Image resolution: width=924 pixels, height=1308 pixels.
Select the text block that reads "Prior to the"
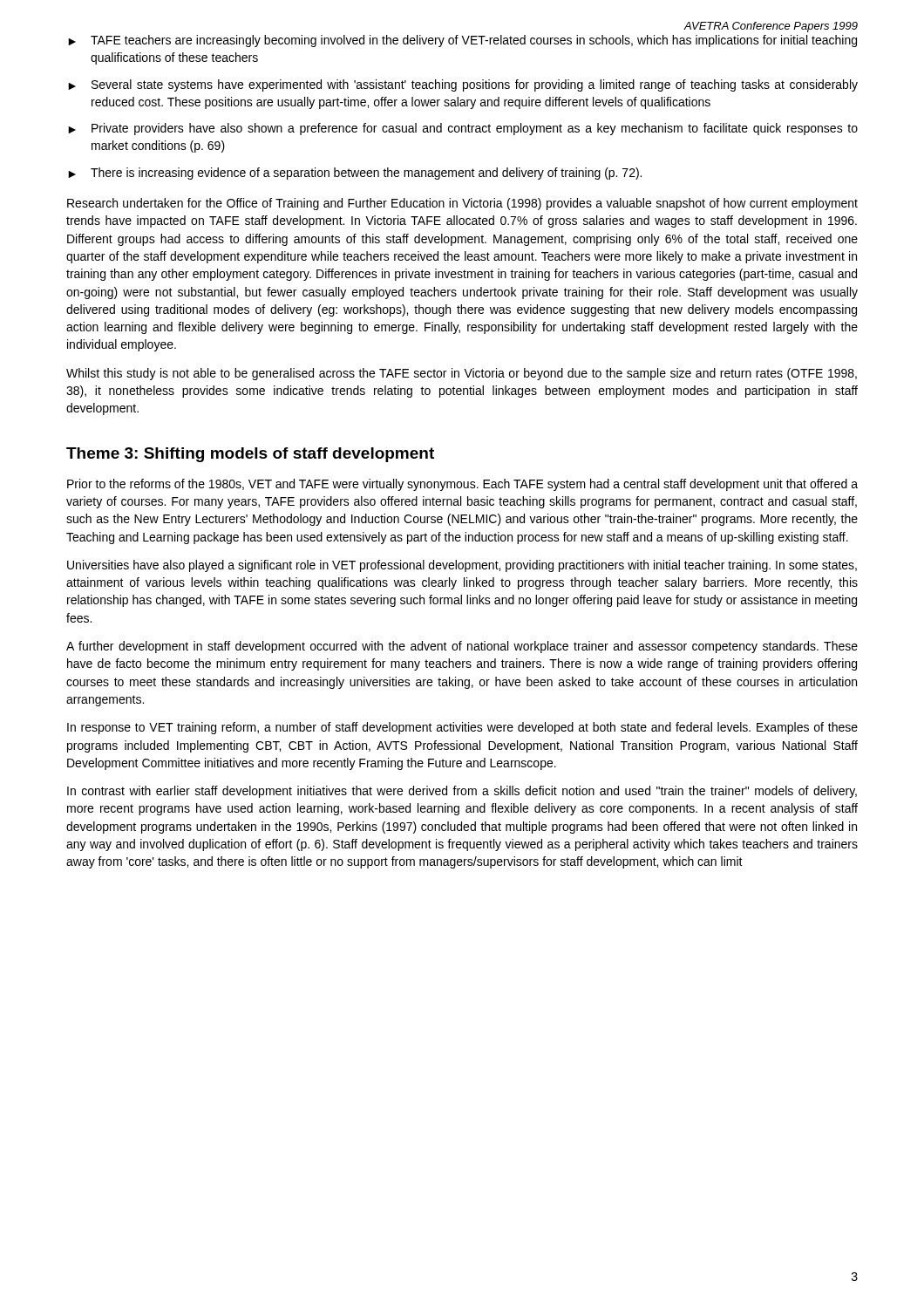click(462, 510)
